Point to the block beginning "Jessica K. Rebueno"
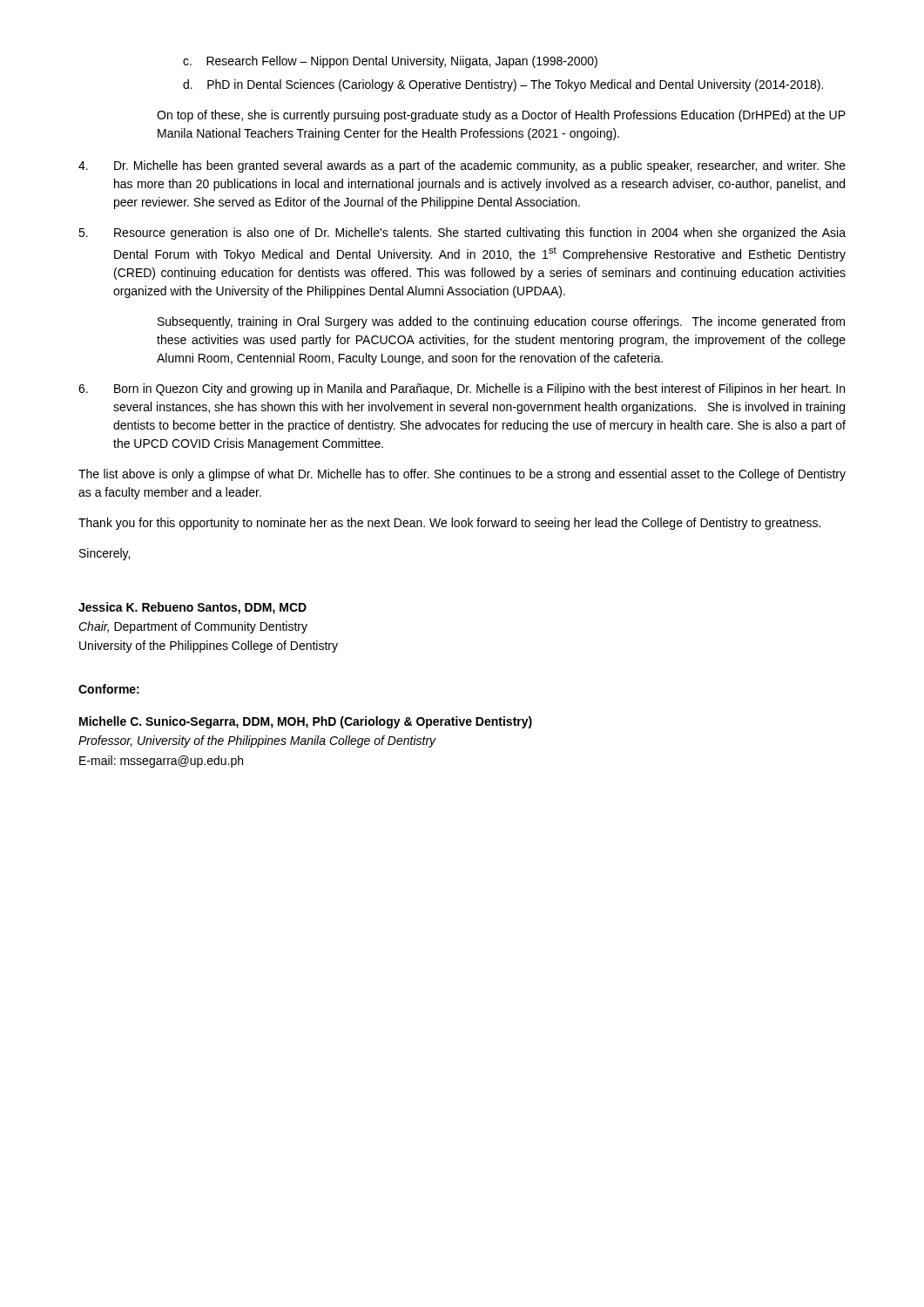 click(192, 608)
